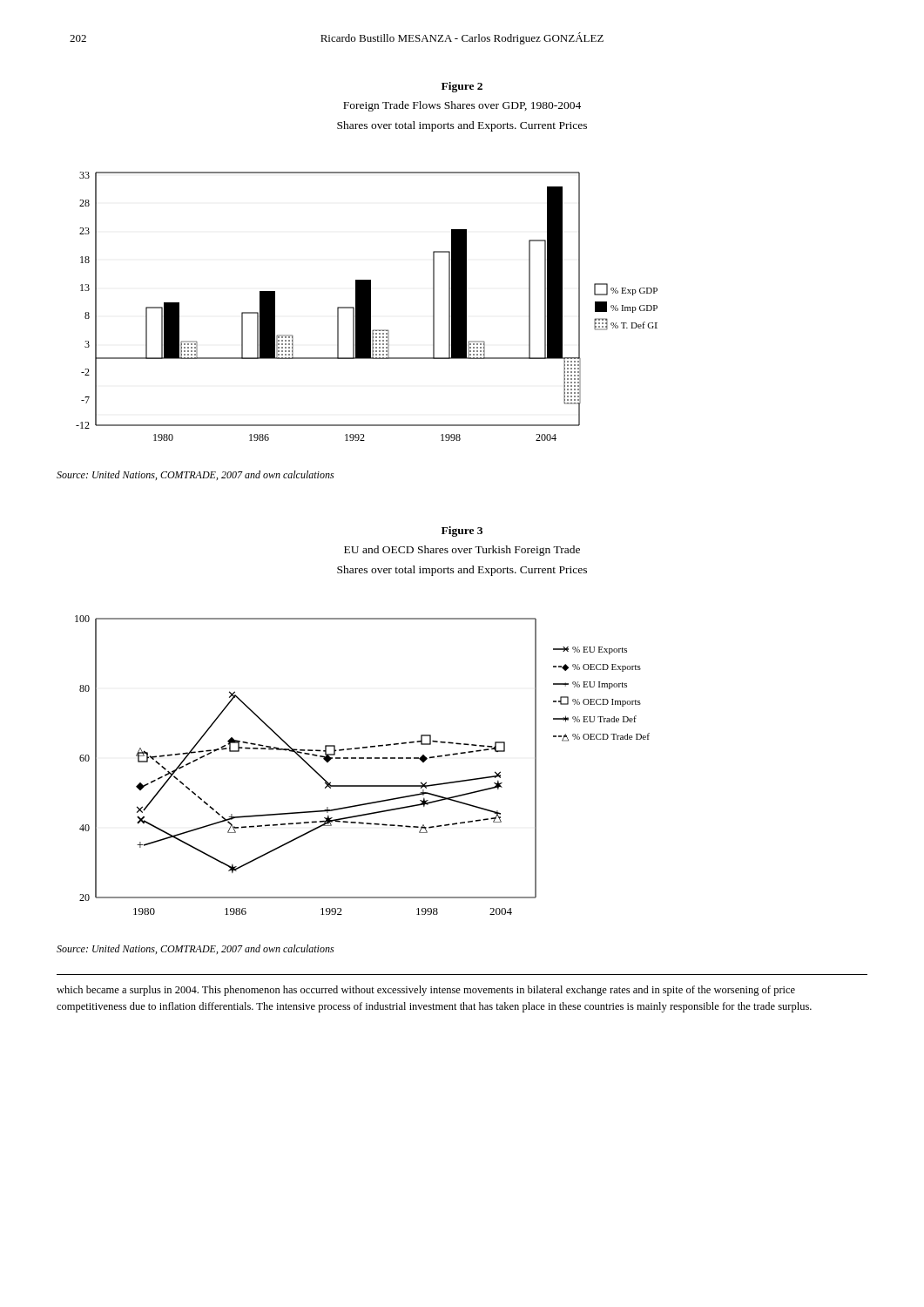The width and height of the screenshot is (924, 1307).
Task: Point to the element starting "which became a surplus"
Action: tap(434, 998)
